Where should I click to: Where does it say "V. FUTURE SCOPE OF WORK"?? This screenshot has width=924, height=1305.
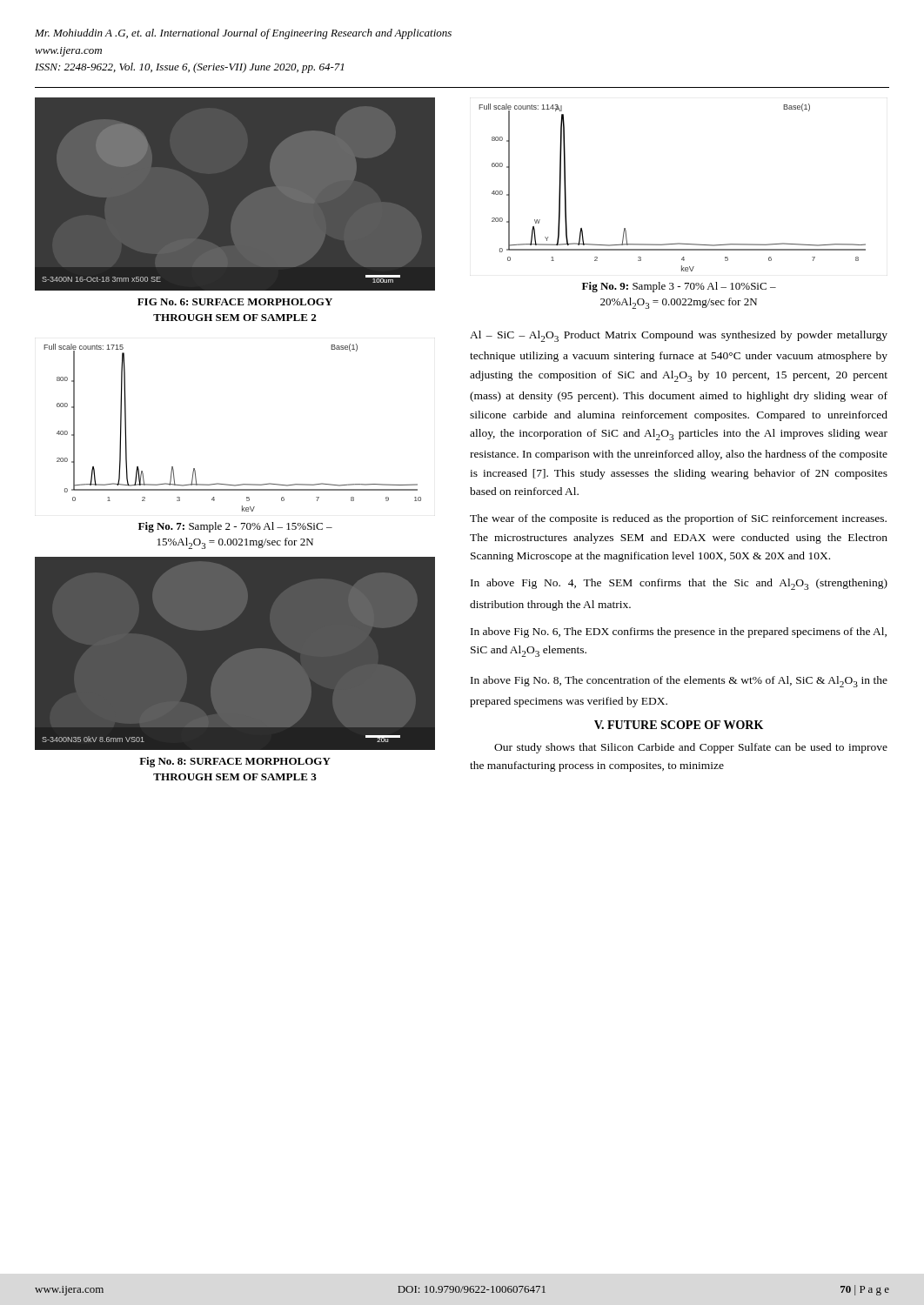click(679, 725)
